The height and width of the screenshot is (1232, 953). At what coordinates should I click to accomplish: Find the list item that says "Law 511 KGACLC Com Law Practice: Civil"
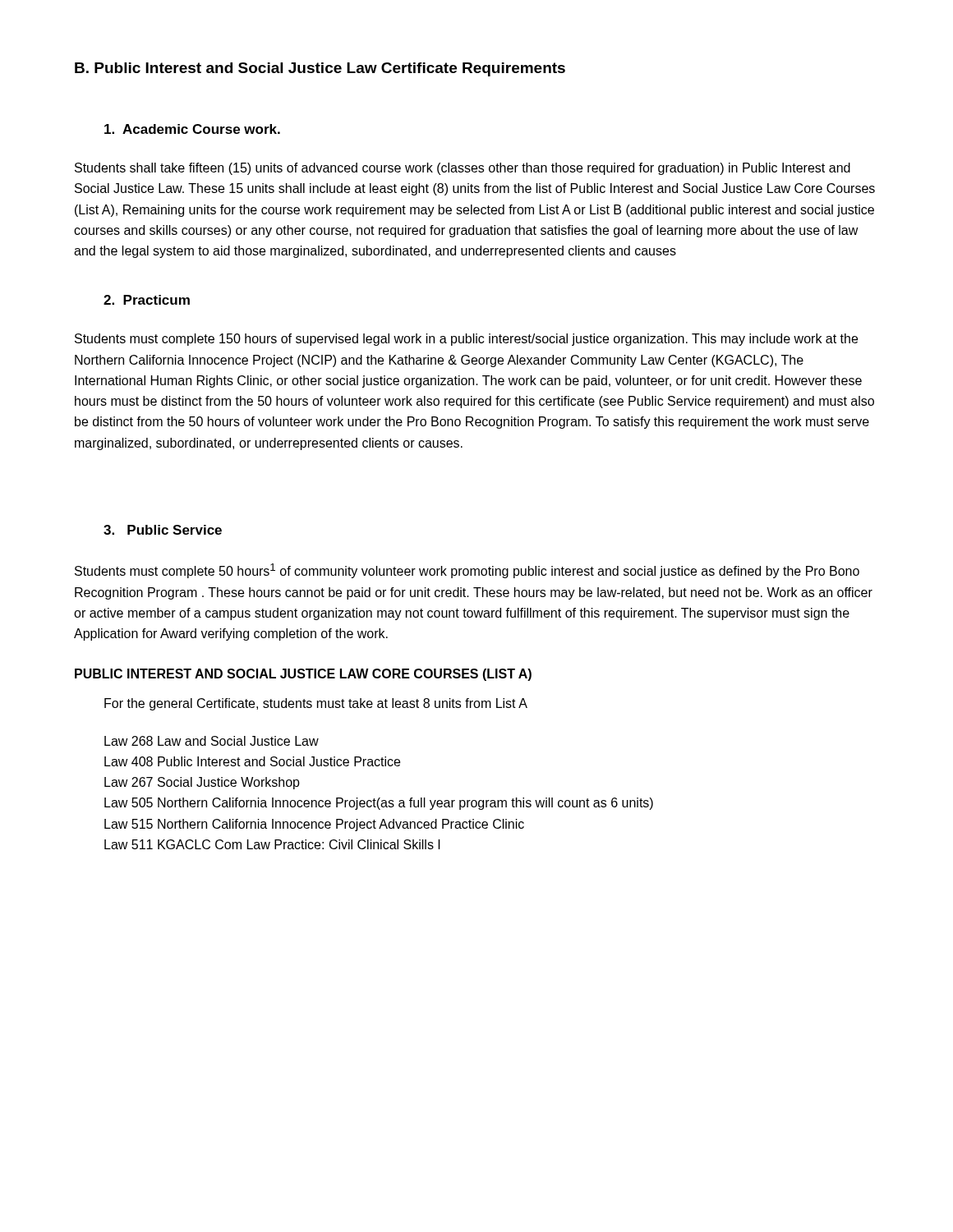pos(272,845)
